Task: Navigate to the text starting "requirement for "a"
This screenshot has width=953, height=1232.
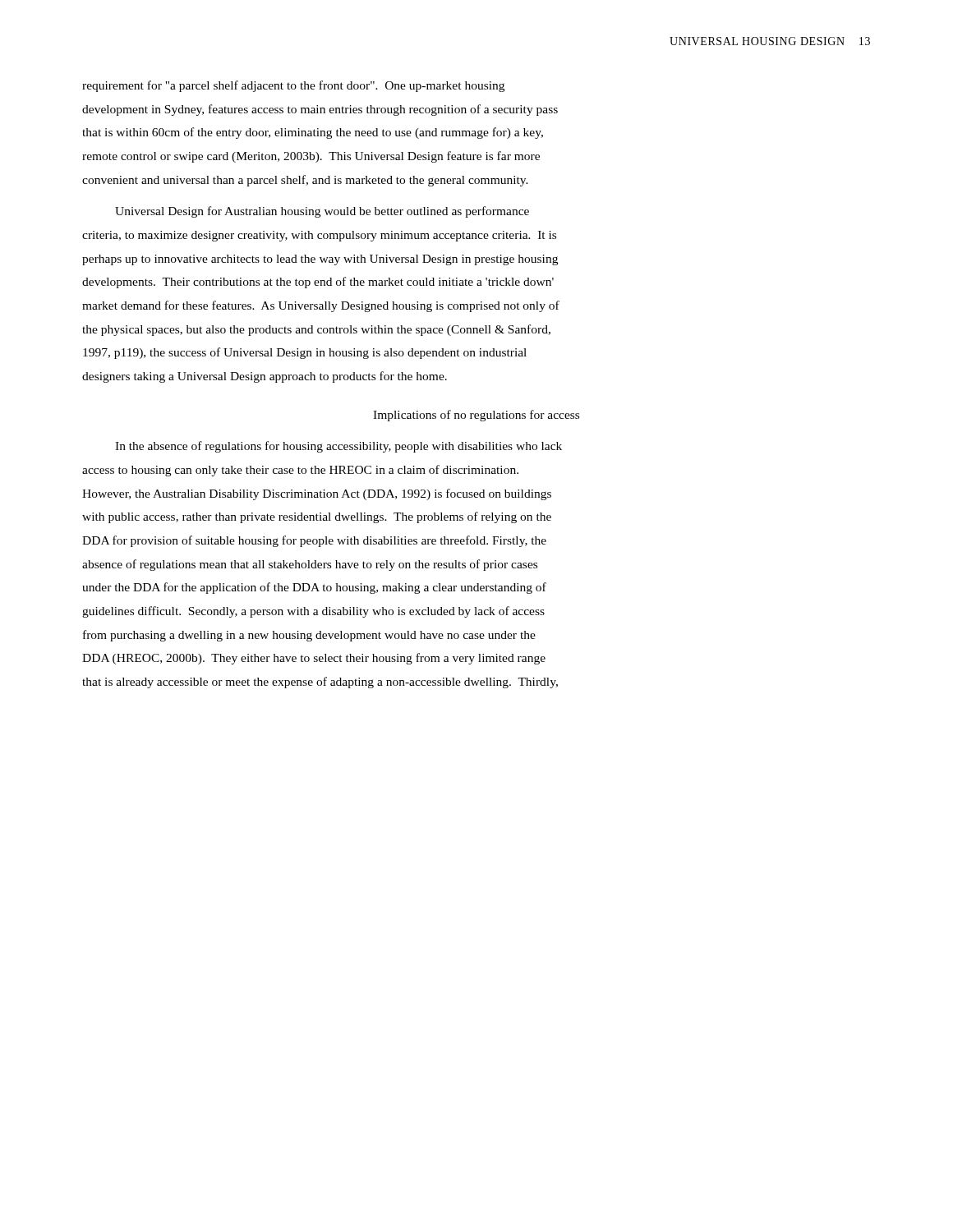Action: [x=476, y=133]
